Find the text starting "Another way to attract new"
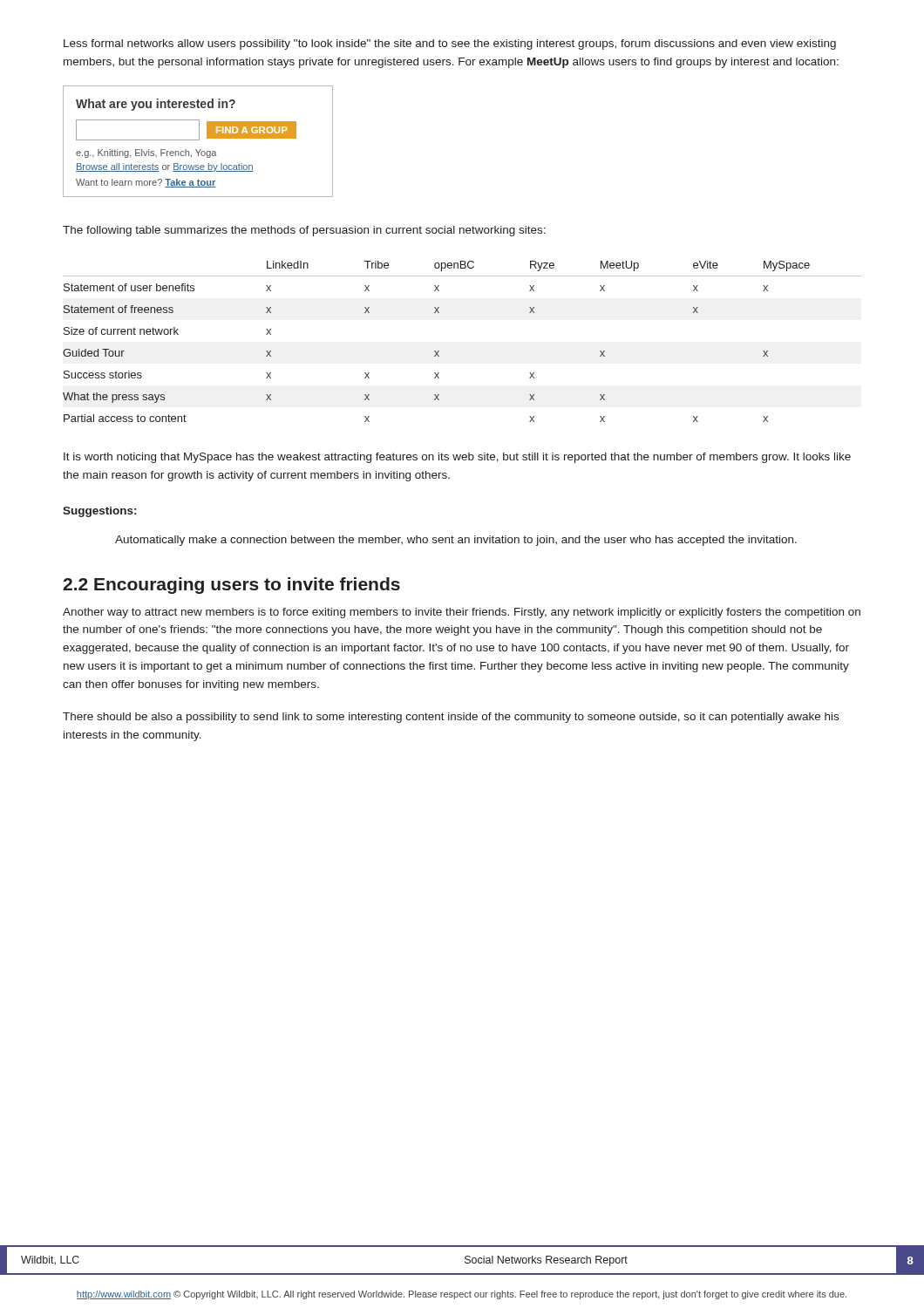 pos(462,648)
